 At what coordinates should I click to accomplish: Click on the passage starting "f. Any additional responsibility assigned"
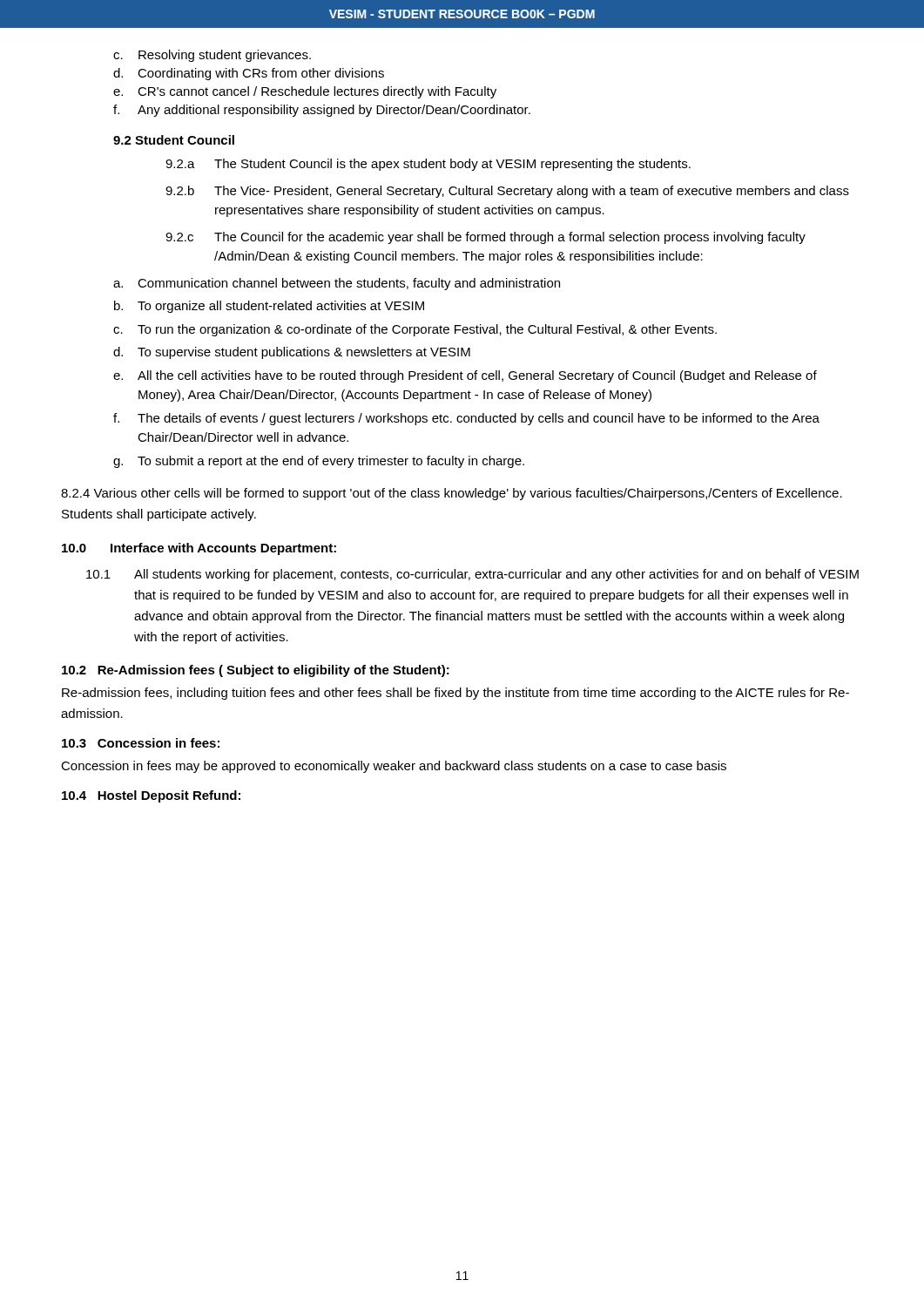point(322,109)
